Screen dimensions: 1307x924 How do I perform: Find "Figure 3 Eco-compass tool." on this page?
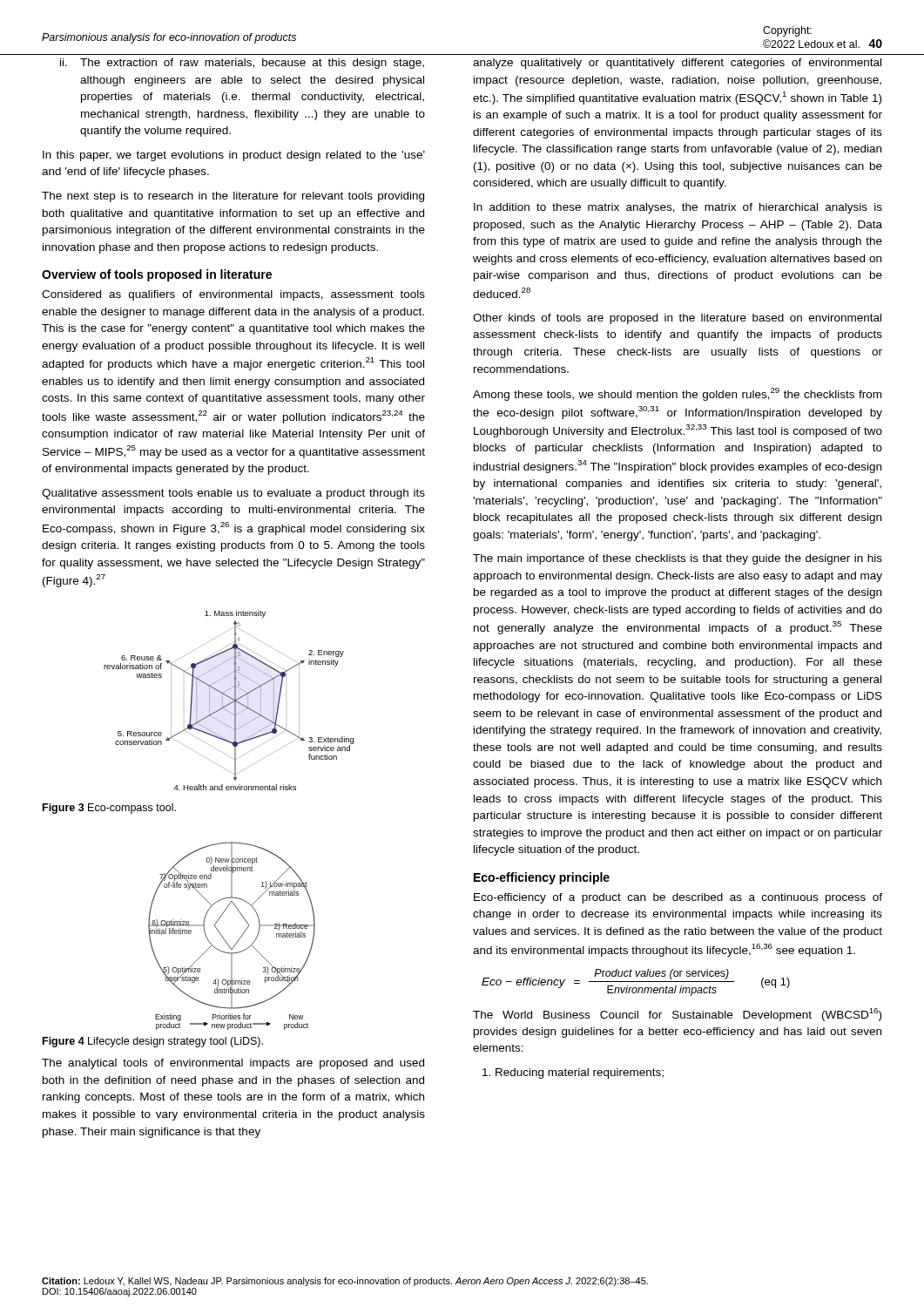click(109, 808)
